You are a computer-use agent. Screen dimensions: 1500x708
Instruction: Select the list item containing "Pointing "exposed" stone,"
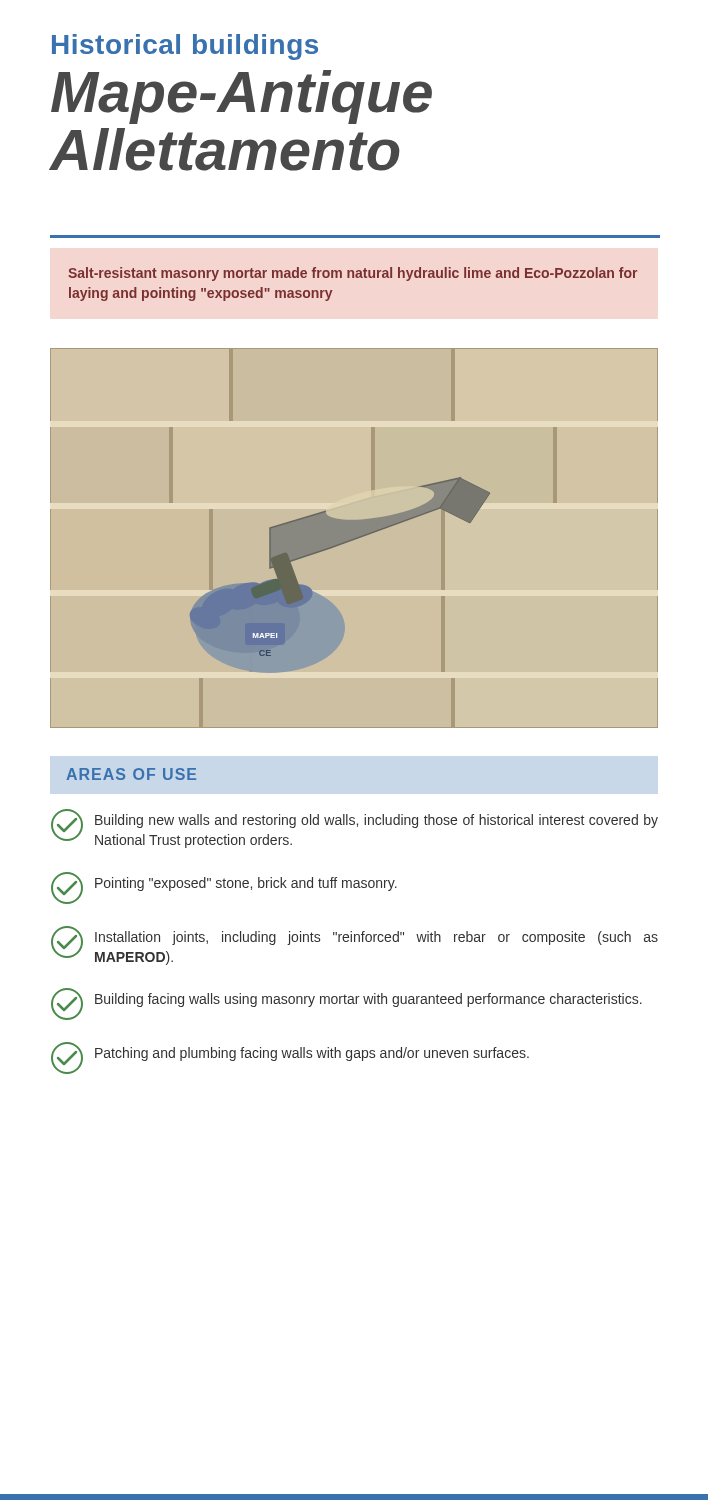pyautogui.click(x=224, y=889)
